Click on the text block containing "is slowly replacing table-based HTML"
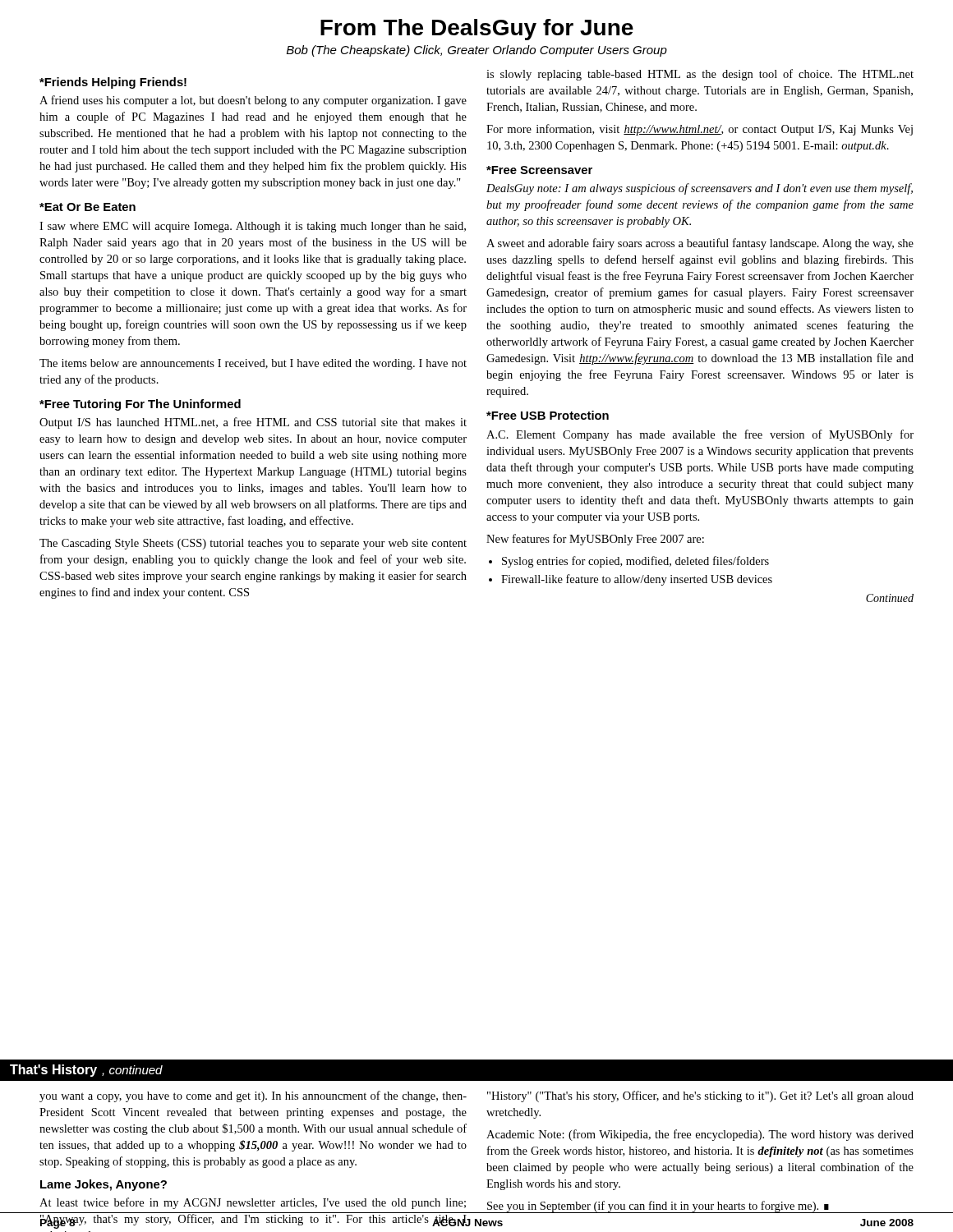This screenshot has width=953, height=1232. tap(700, 110)
